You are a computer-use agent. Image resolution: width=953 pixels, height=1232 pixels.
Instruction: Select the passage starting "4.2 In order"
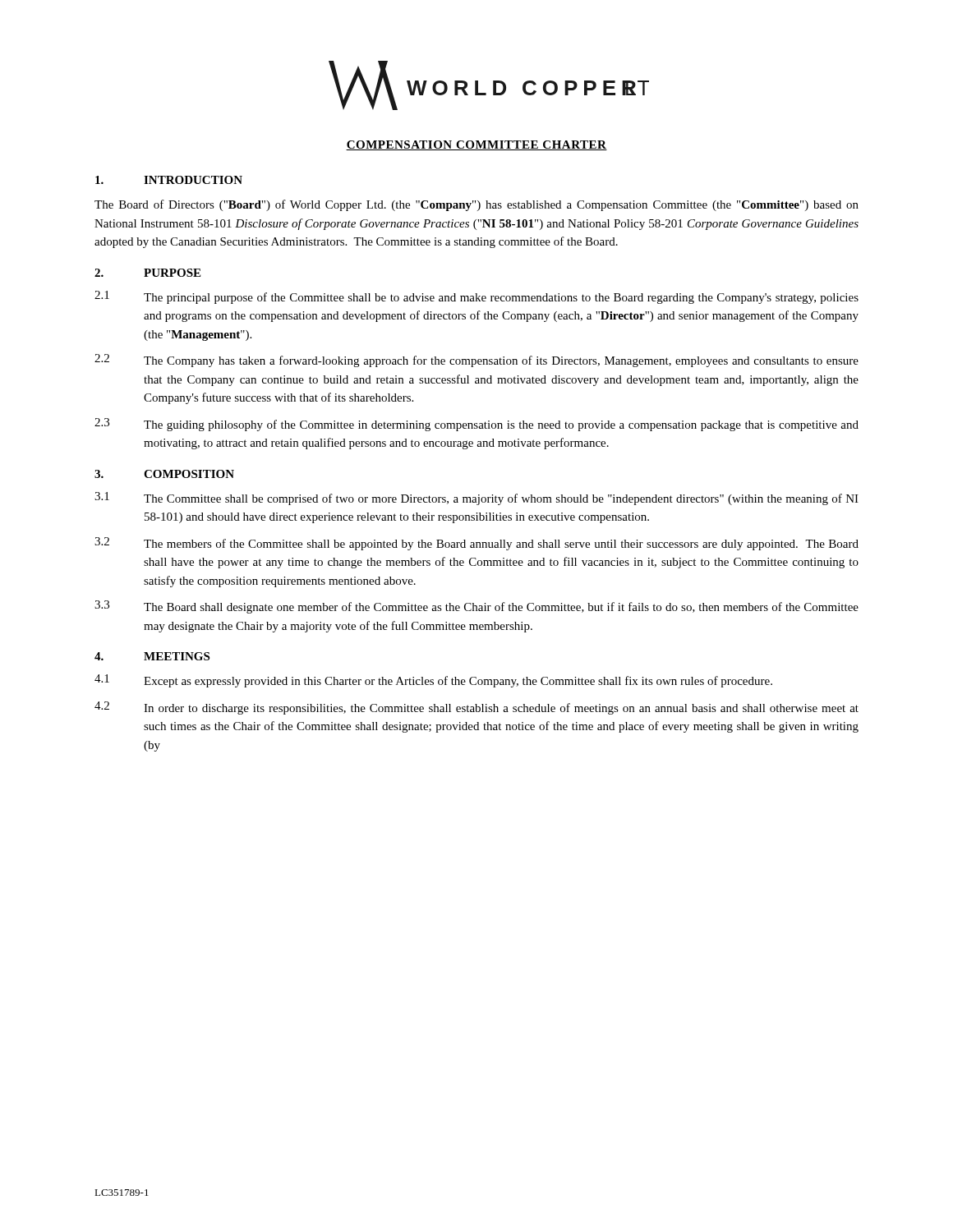coord(476,726)
